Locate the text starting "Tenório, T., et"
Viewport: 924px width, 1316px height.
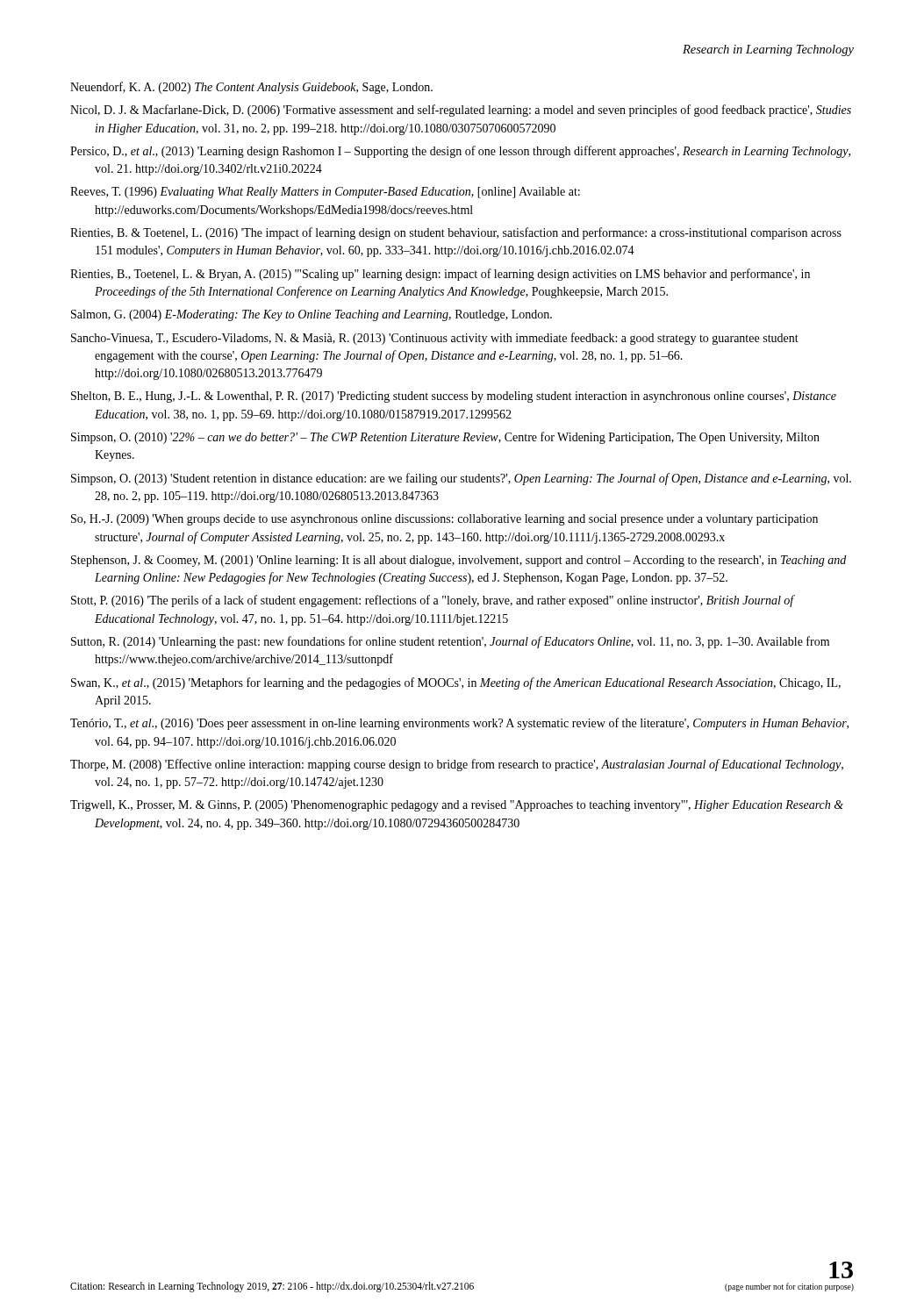point(460,732)
